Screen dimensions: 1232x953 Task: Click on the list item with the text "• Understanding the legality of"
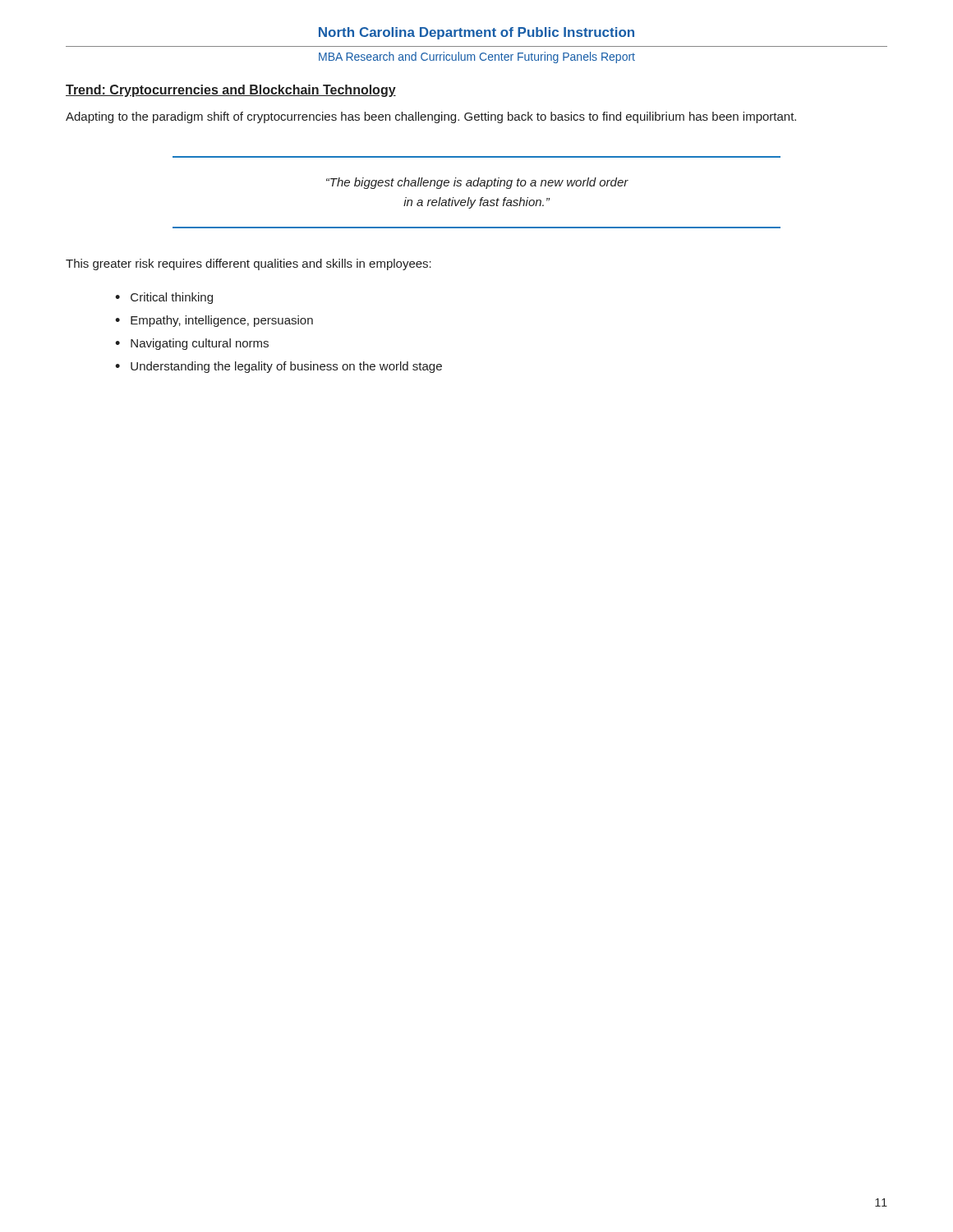(x=279, y=366)
